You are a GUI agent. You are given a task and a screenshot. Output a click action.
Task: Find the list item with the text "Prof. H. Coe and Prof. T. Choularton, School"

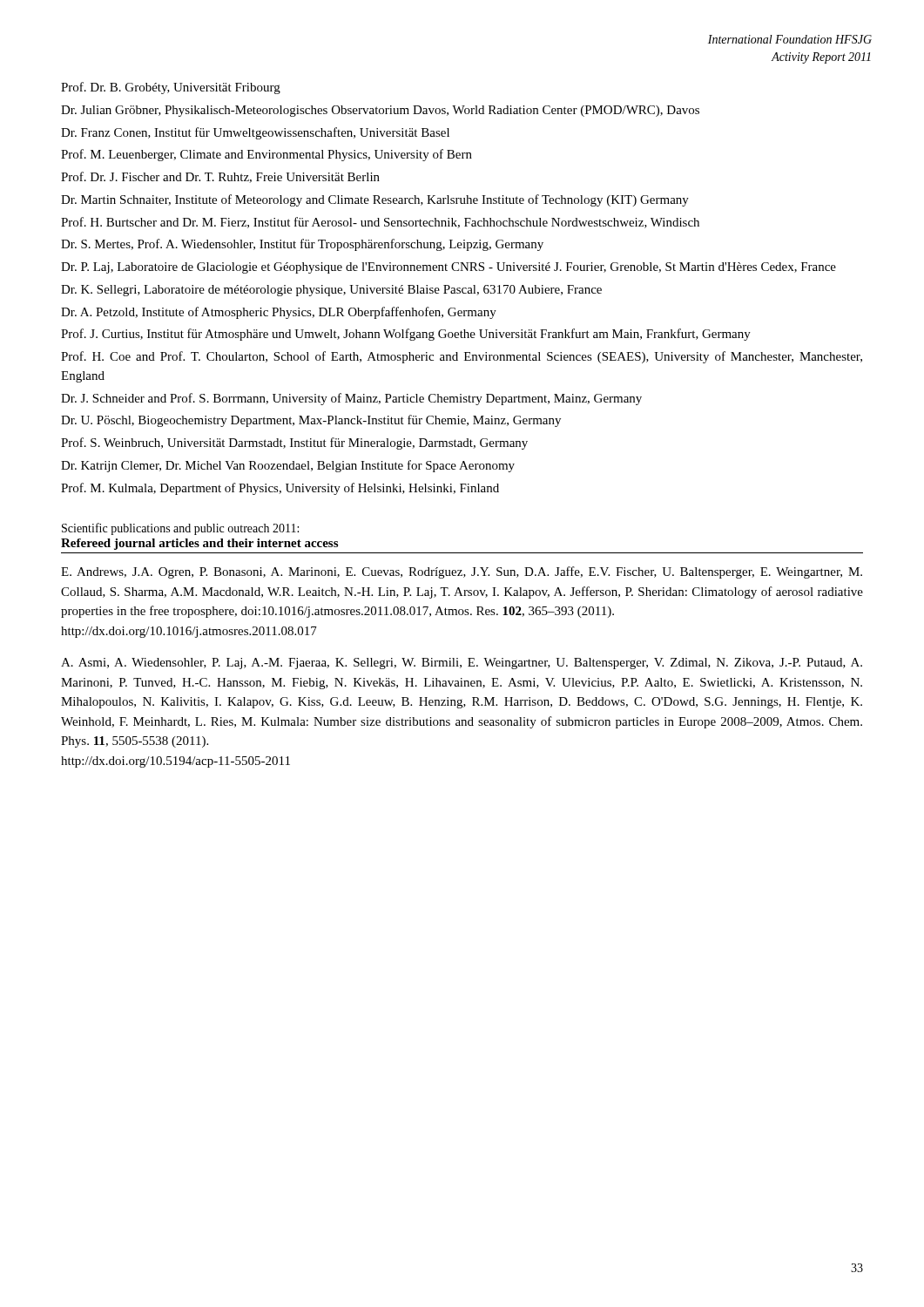[462, 366]
